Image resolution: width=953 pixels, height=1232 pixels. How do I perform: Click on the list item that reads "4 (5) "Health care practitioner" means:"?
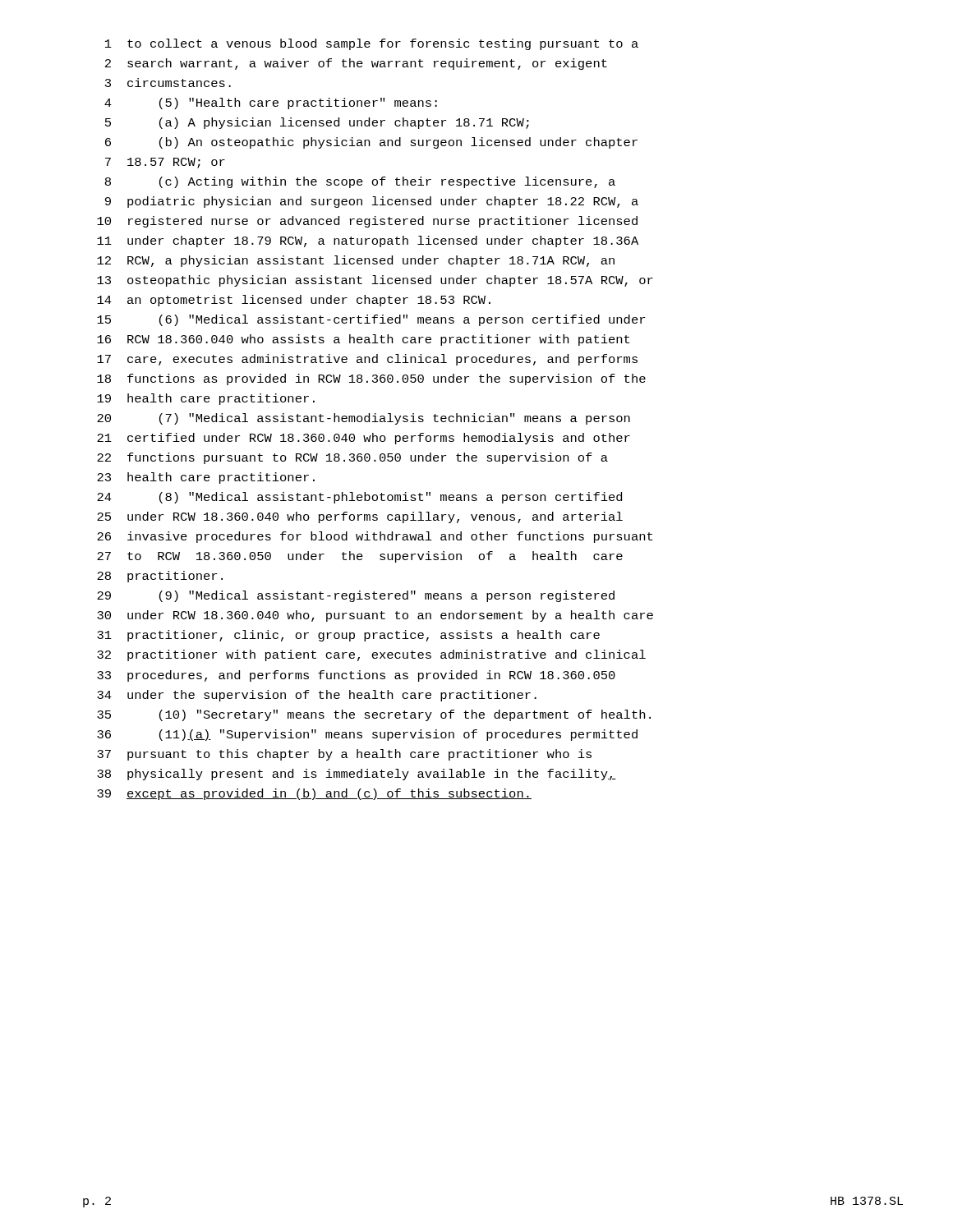click(x=271, y=103)
